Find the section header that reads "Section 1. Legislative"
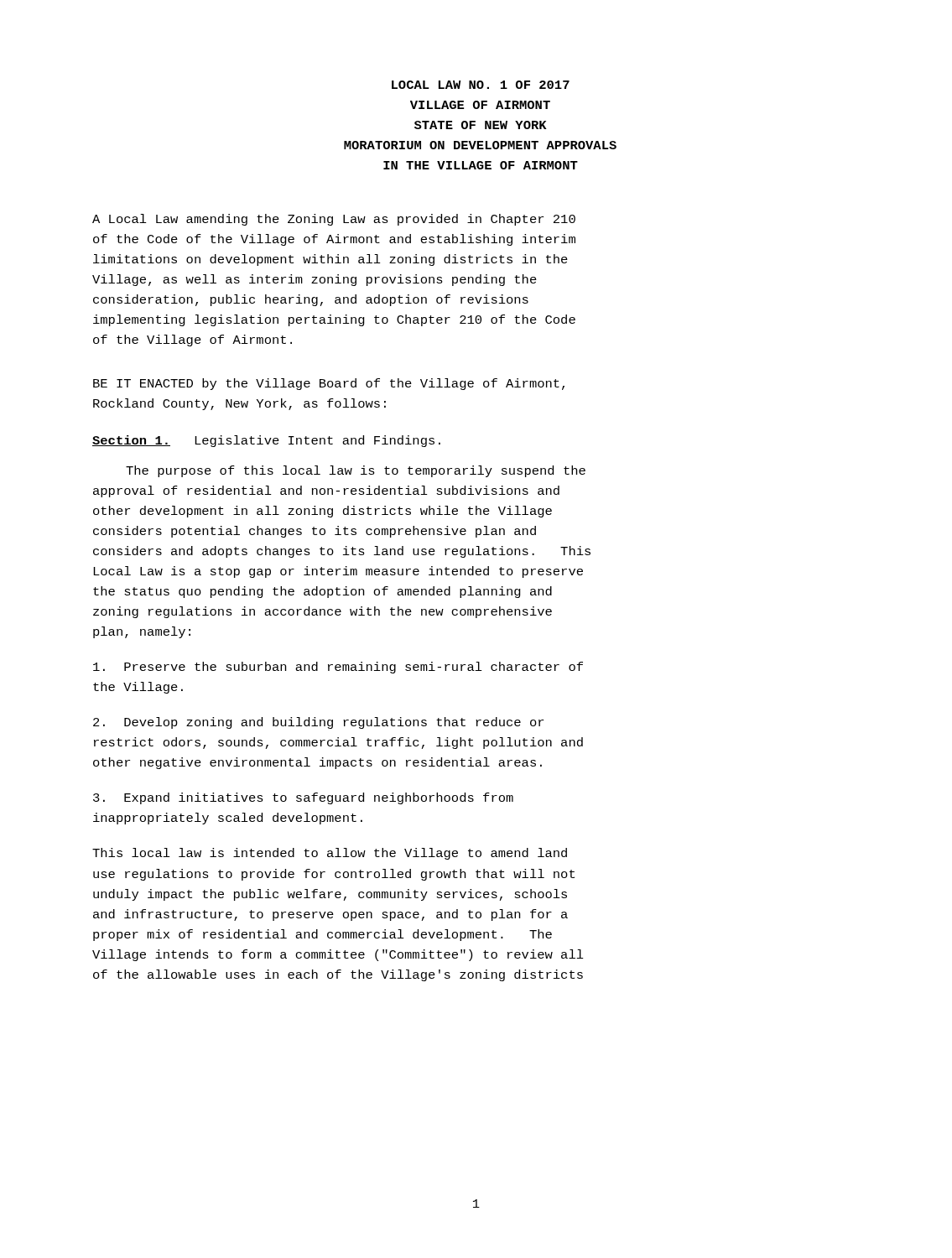 [x=268, y=441]
